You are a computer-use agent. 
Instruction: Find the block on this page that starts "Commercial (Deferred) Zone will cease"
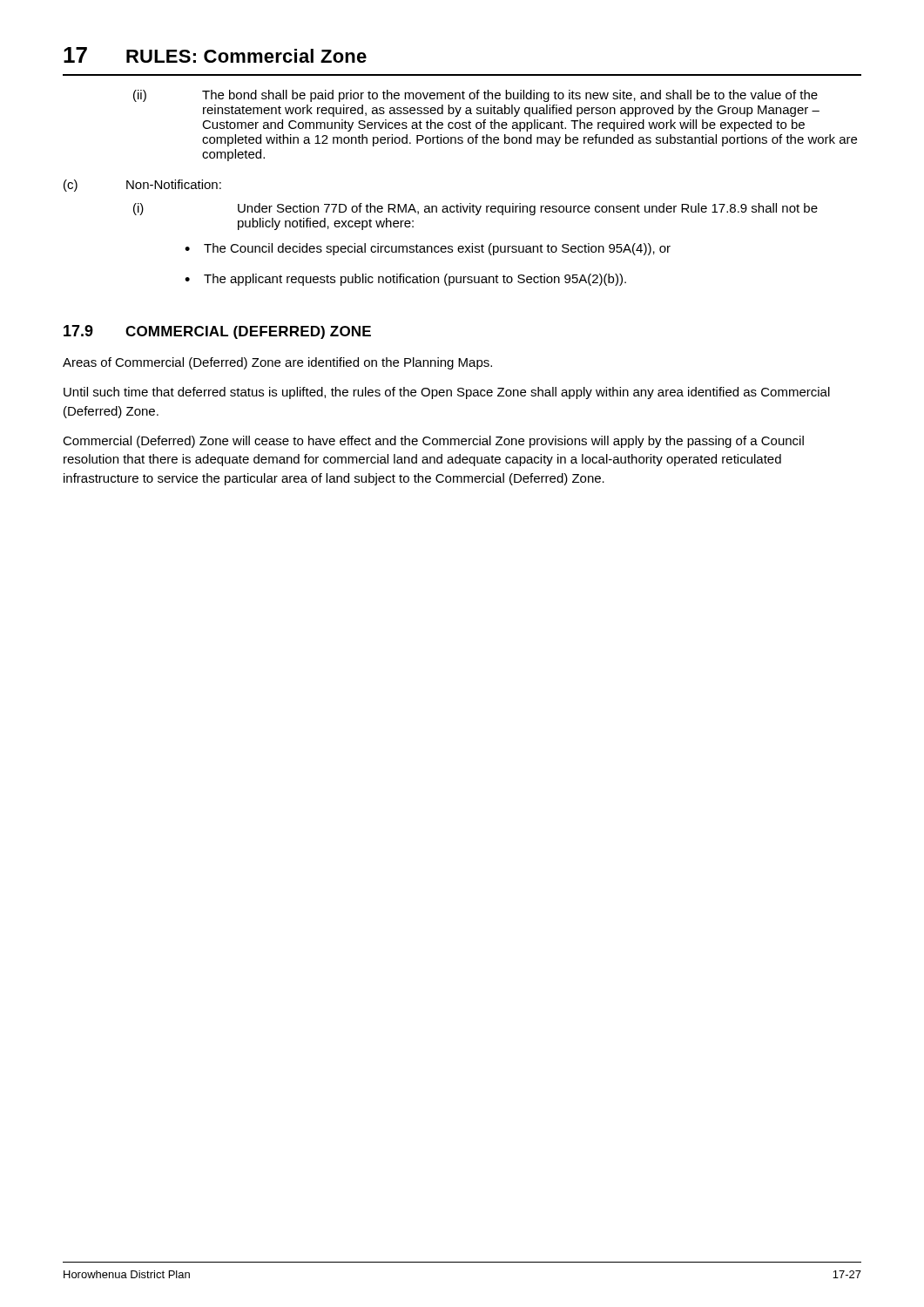434,459
